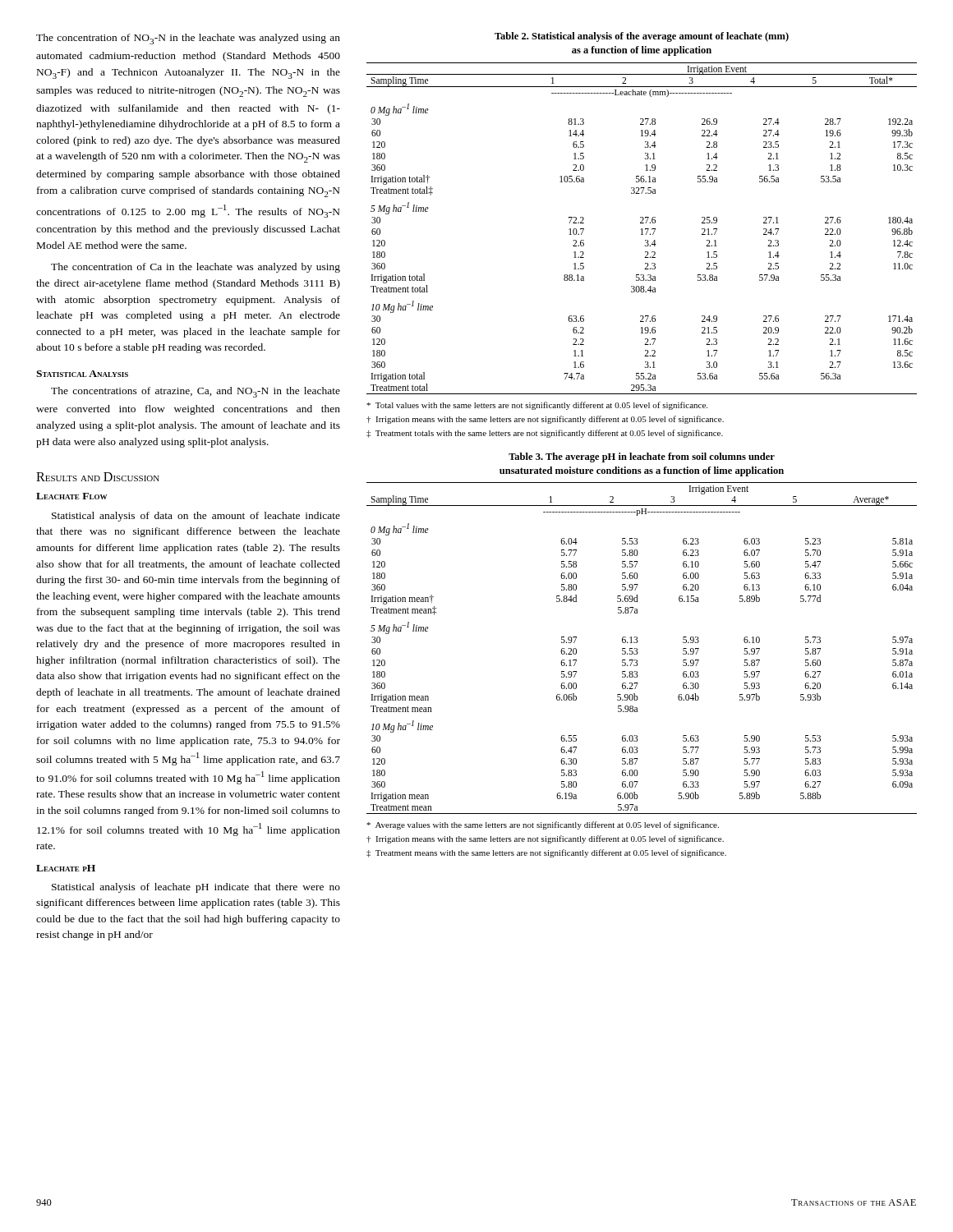This screenshot has height=1232, width=953.
Task: Locate the region starting "Total values with the same"
Action: tap(642, 420)
